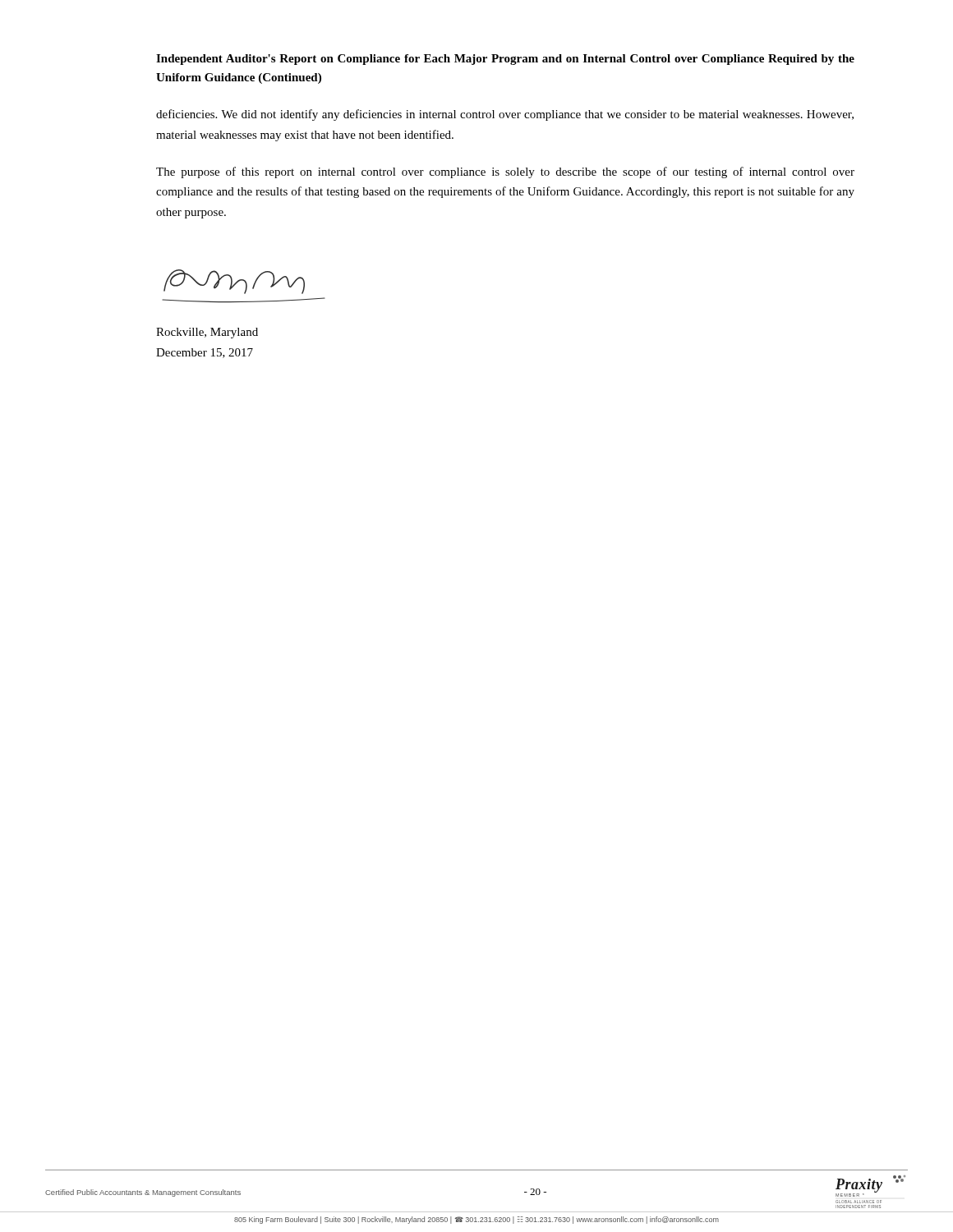Locate the illustration
The image size is (953, 1232).
(505, 282)
